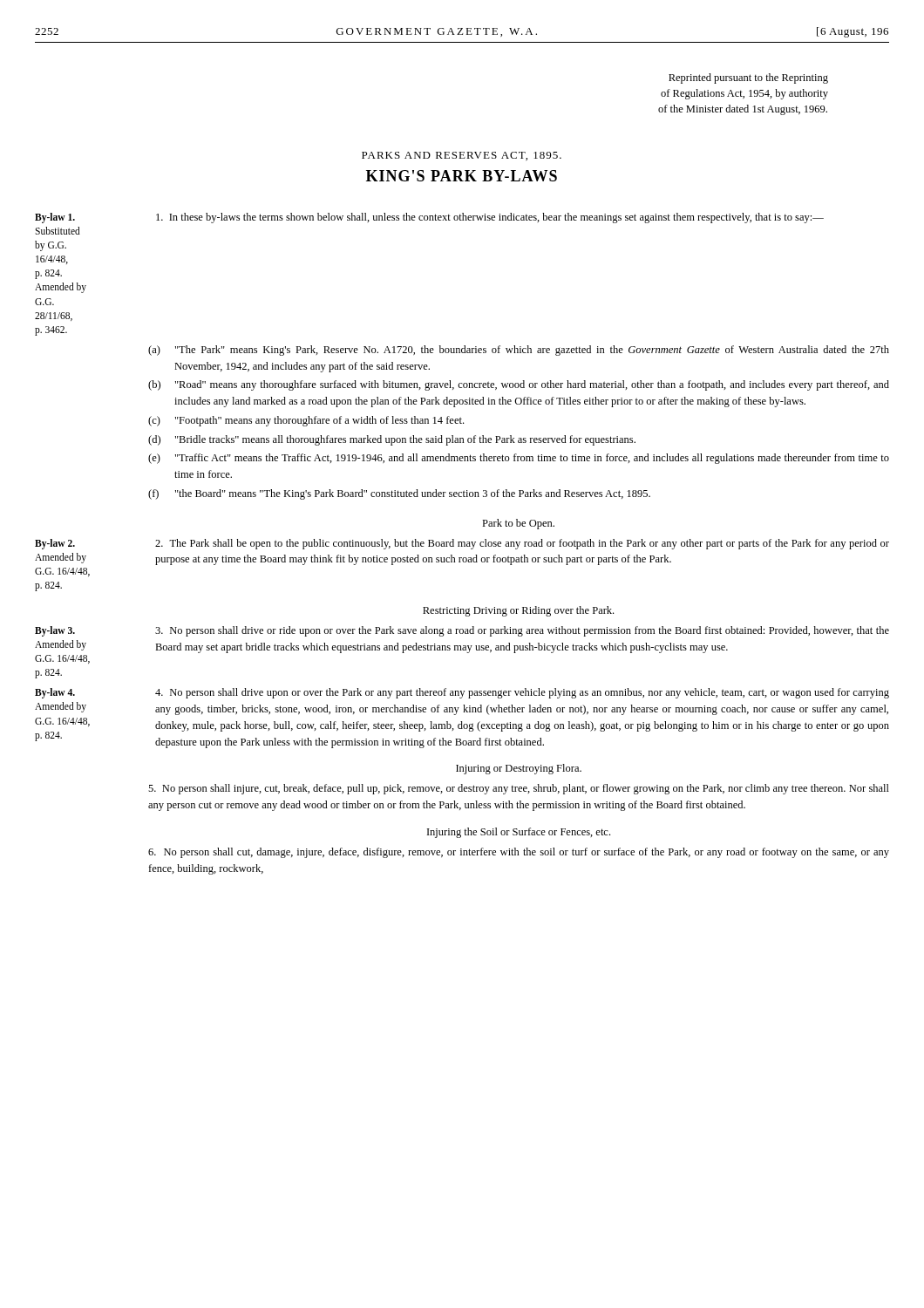
Task: Point to the passage starting "Injuring or Destroying Flora."
Action: click(519, 769)
